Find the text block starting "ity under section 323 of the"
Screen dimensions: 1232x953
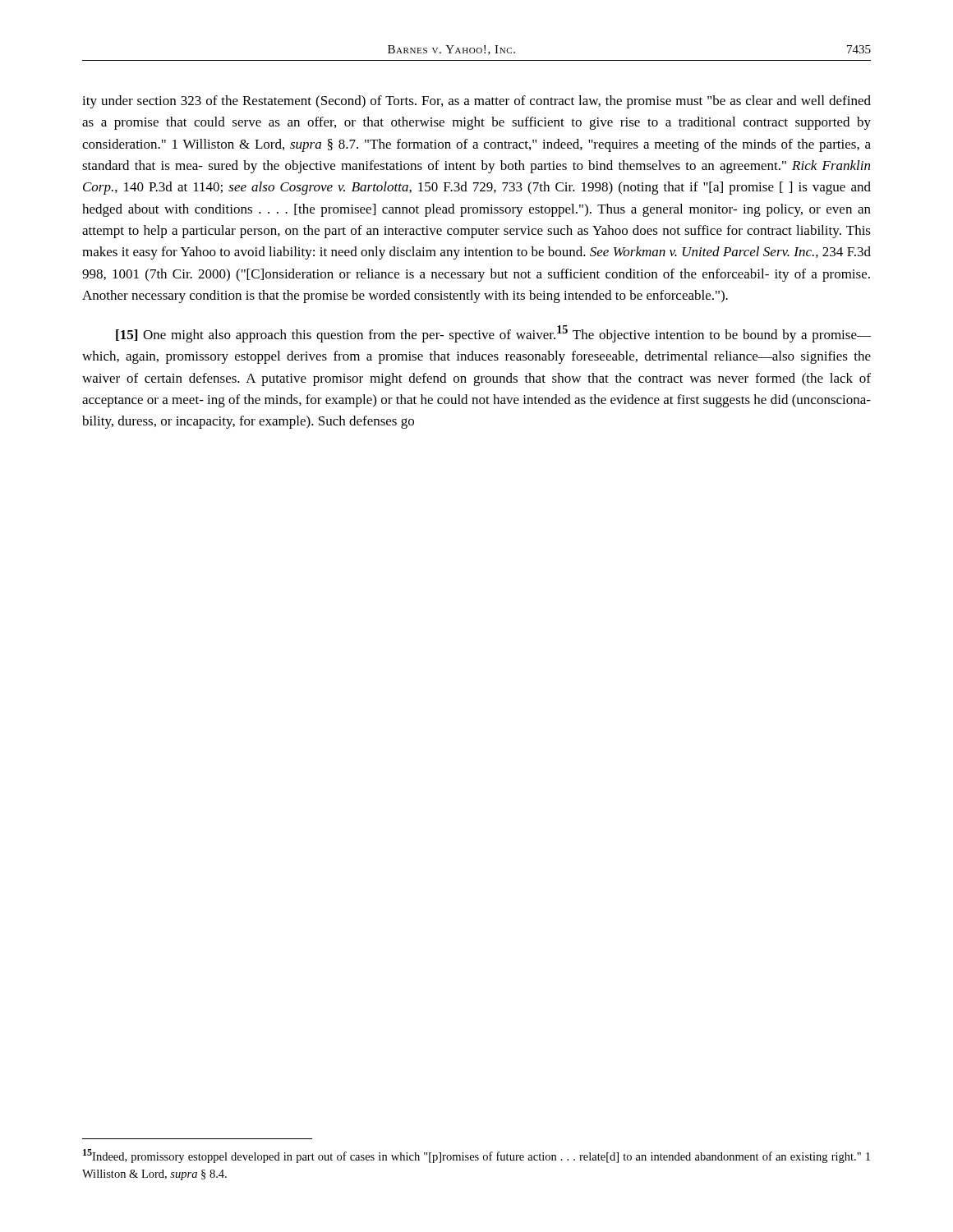click(x=476, y=198)
